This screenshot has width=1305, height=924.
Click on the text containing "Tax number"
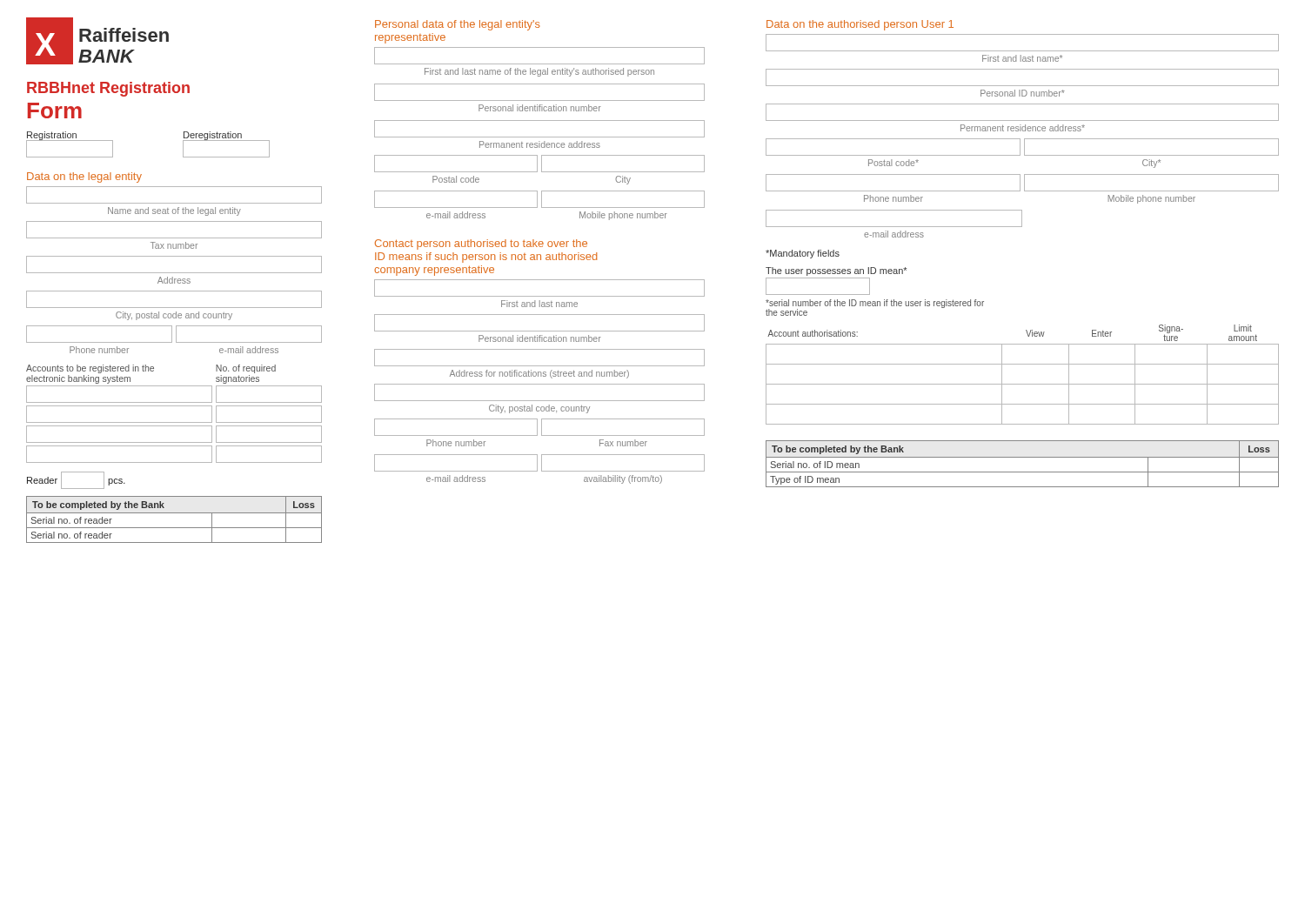pos(174,236)
